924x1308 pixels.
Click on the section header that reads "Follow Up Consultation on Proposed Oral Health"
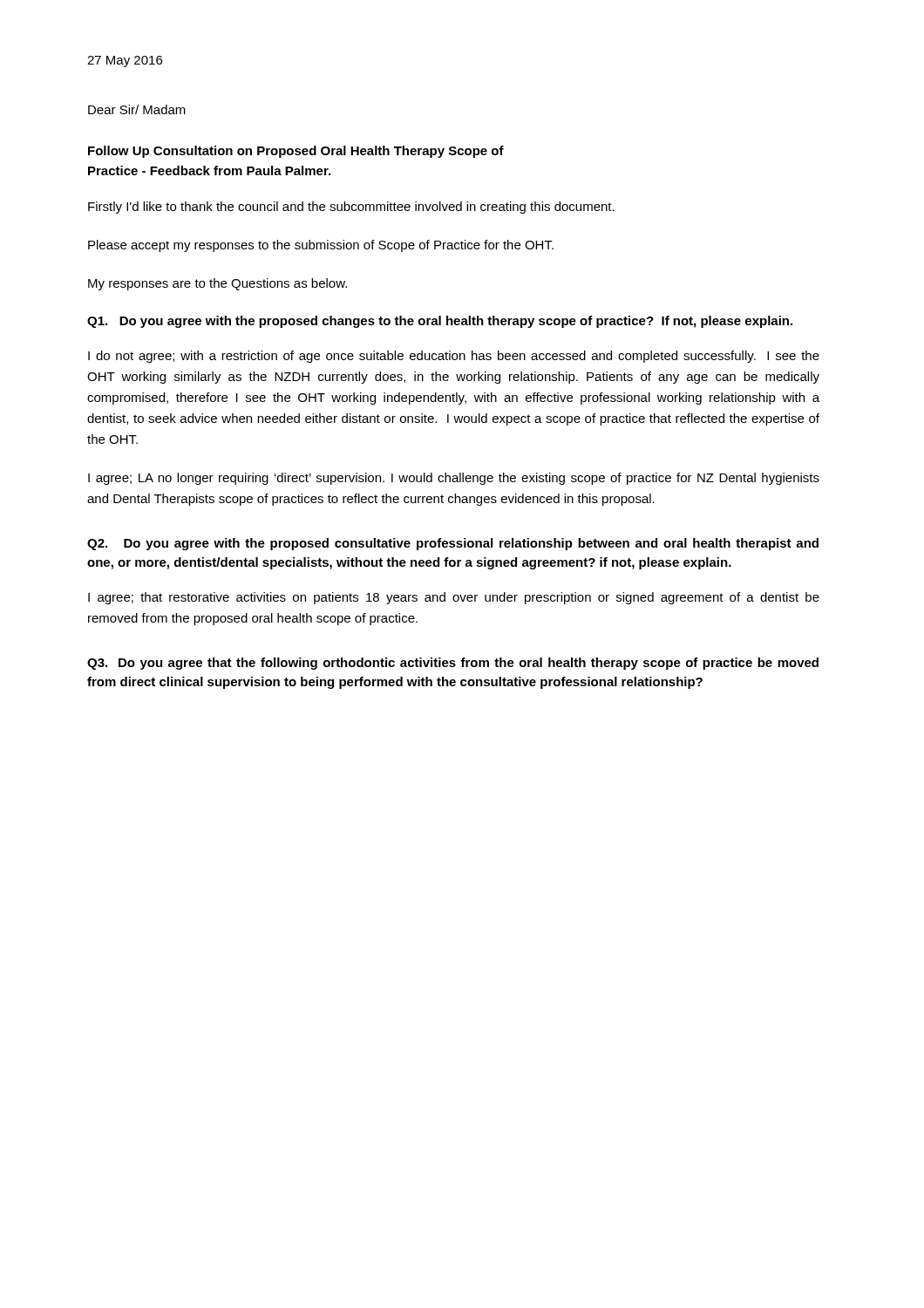(295, 160)
